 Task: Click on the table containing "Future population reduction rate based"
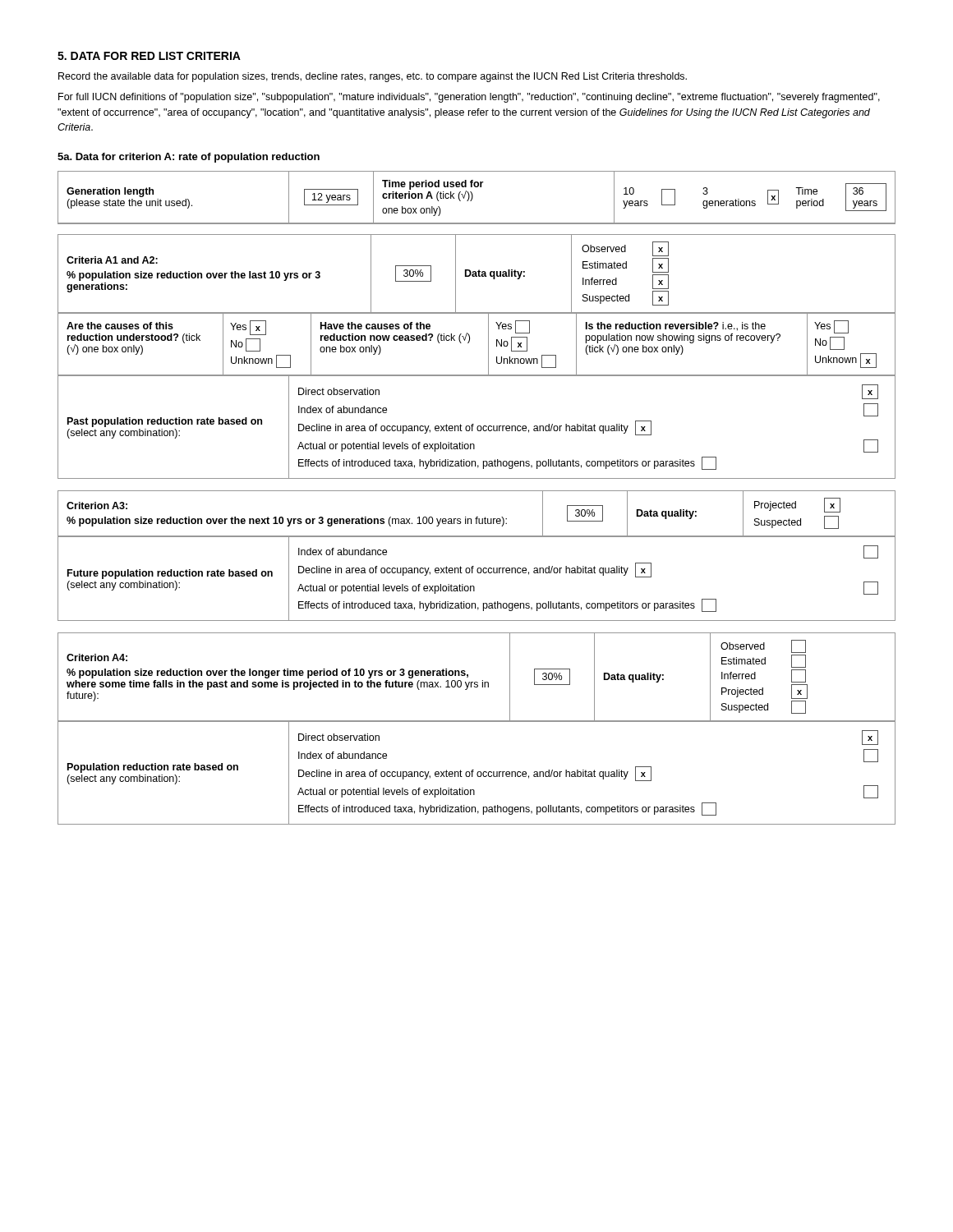[x=476, y=579]
